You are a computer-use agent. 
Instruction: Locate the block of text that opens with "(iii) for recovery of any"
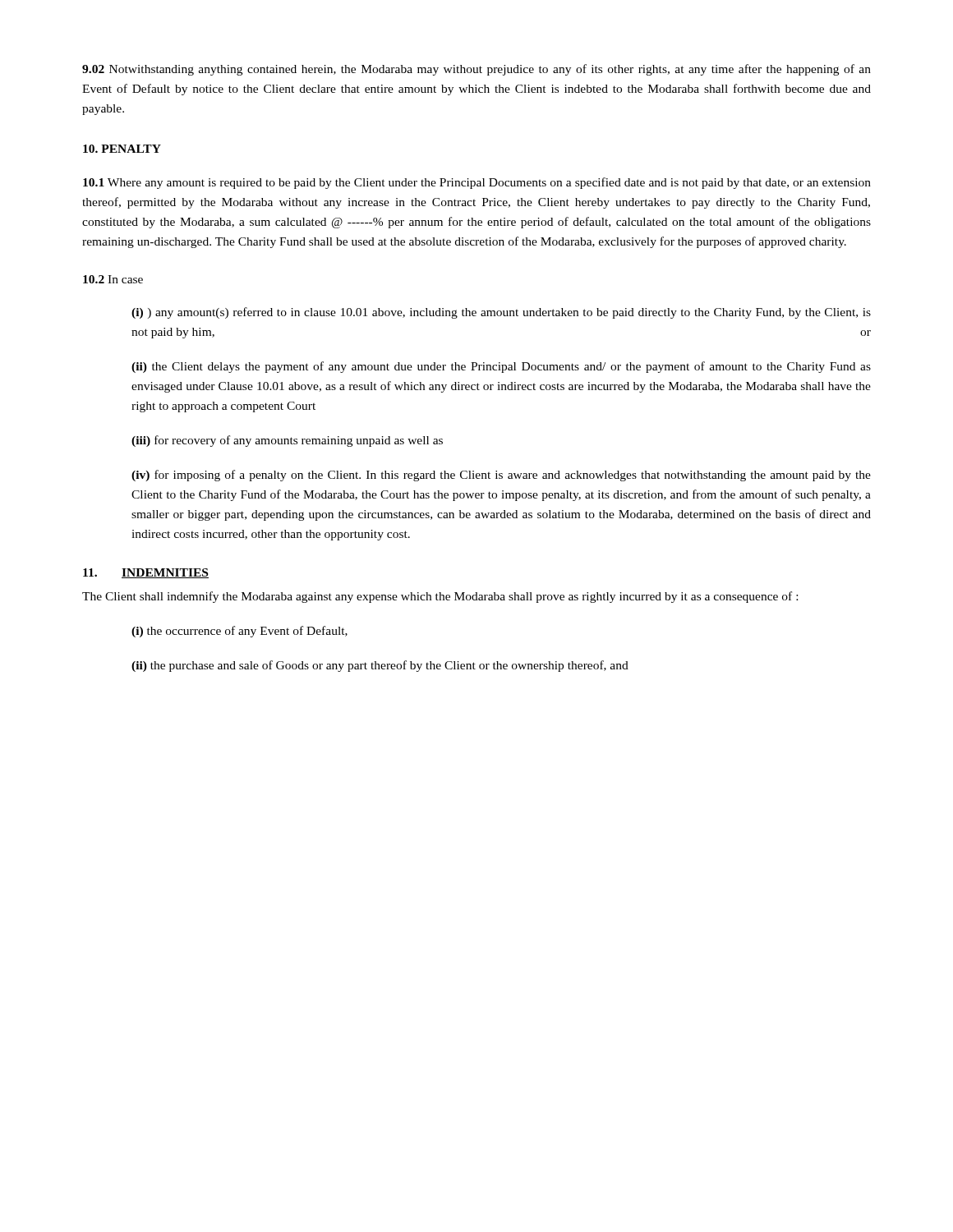point(287,440)
